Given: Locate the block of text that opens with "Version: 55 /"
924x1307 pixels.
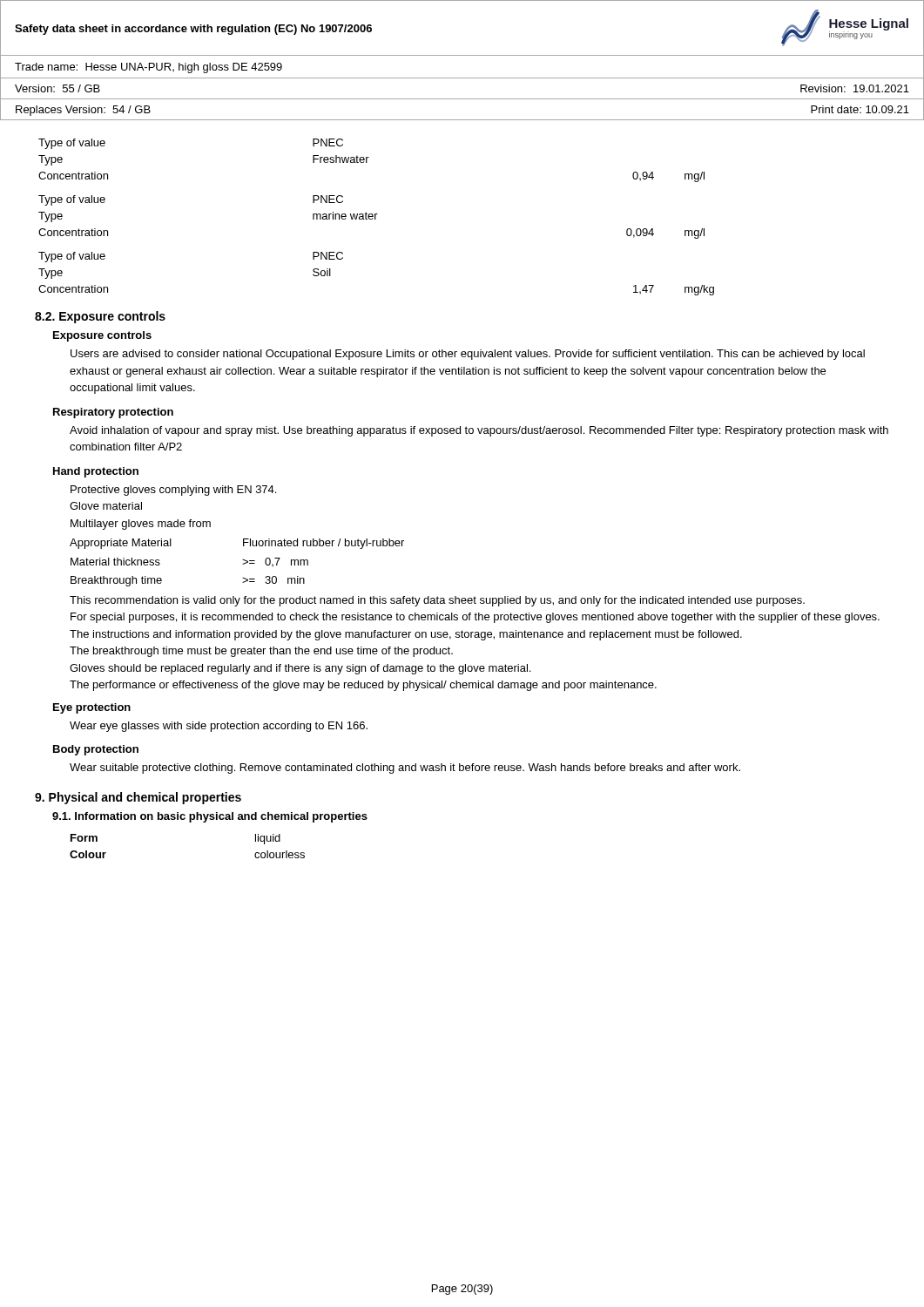Looking at the screenshot, I should 58,88.
